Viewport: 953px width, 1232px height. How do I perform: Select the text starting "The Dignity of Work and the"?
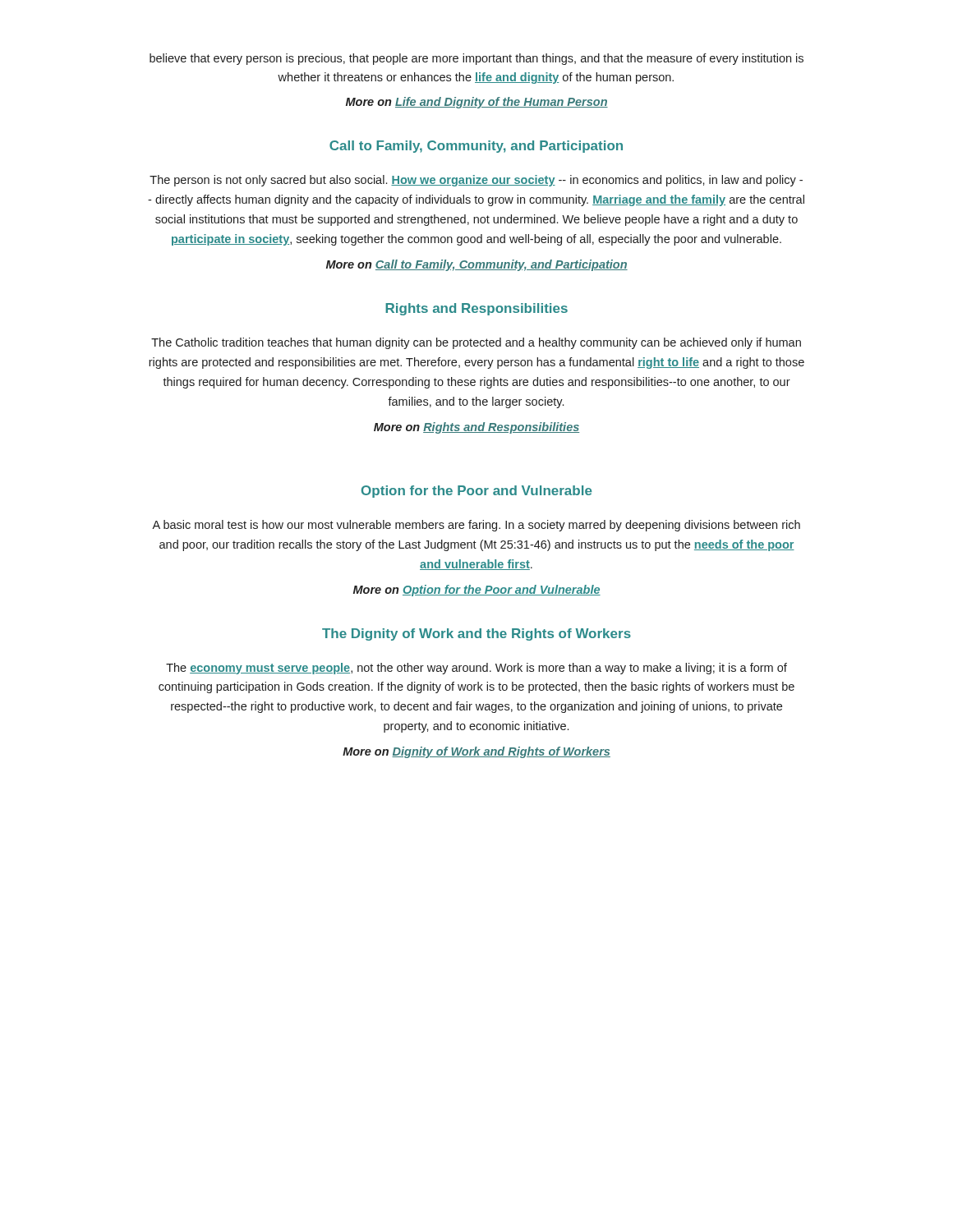pos(476,633)
